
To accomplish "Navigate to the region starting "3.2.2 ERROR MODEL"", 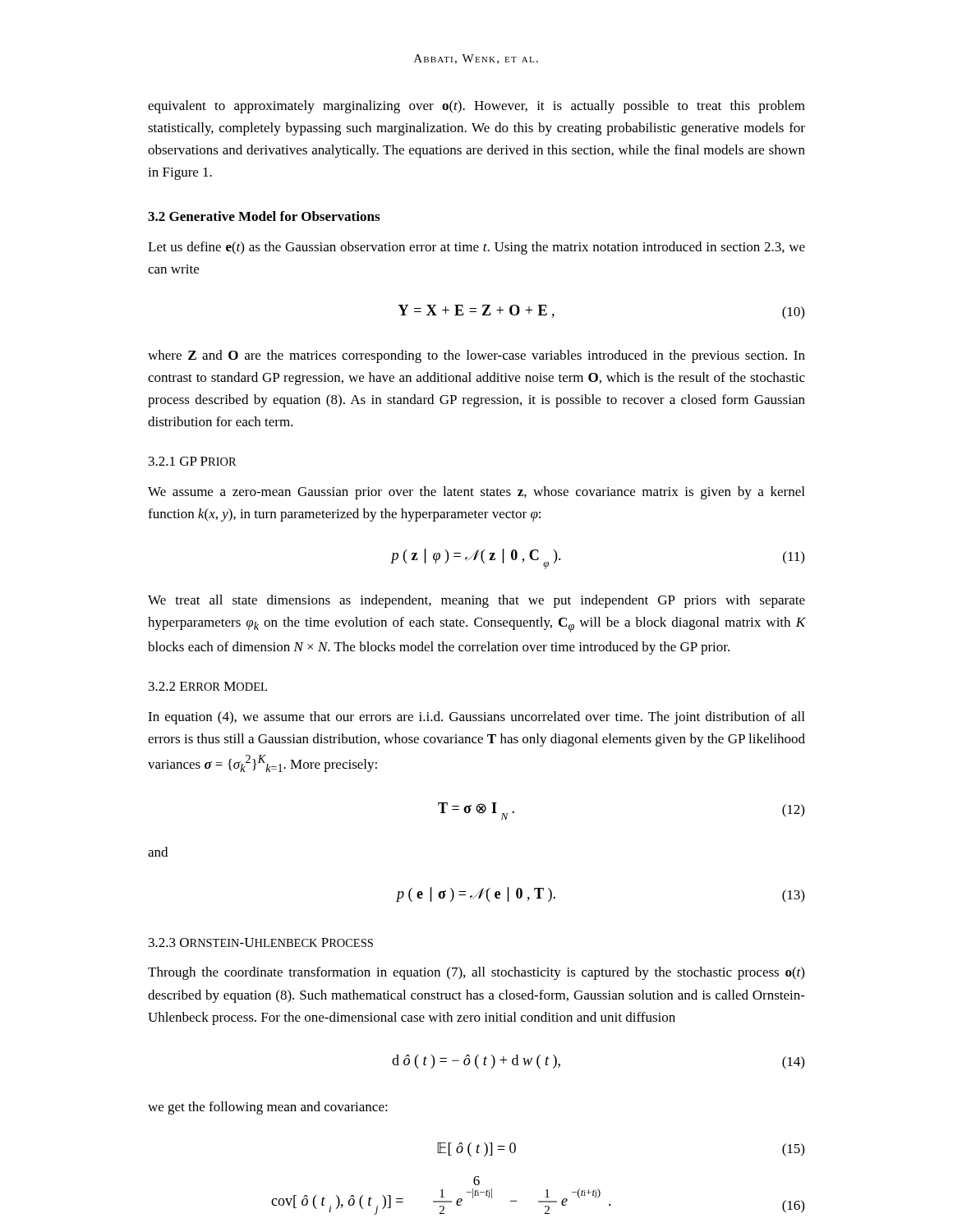I will coord(208,686).
